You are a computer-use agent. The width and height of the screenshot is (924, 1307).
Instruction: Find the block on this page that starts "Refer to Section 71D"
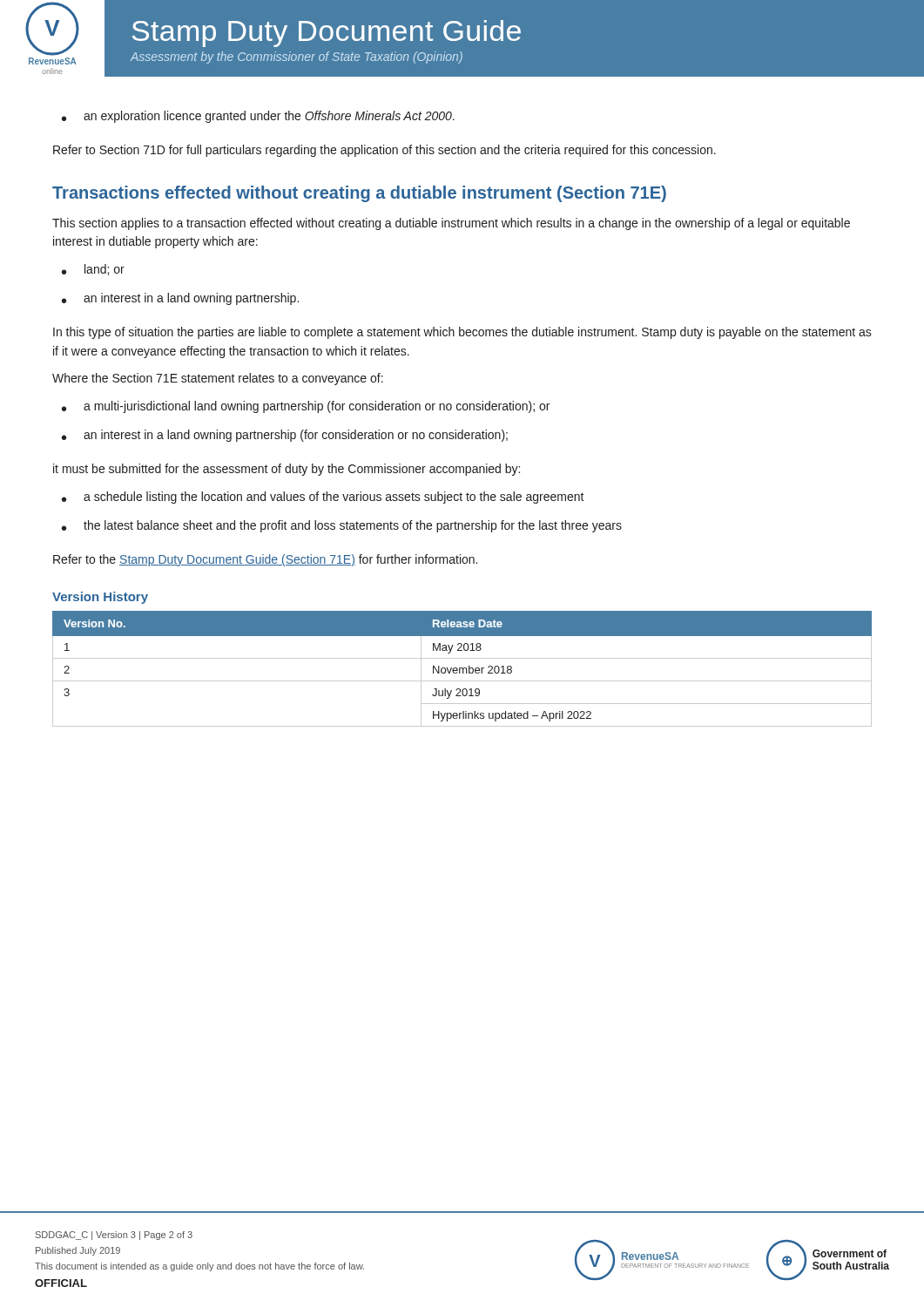pyautogui.click(x=384, y=150)
